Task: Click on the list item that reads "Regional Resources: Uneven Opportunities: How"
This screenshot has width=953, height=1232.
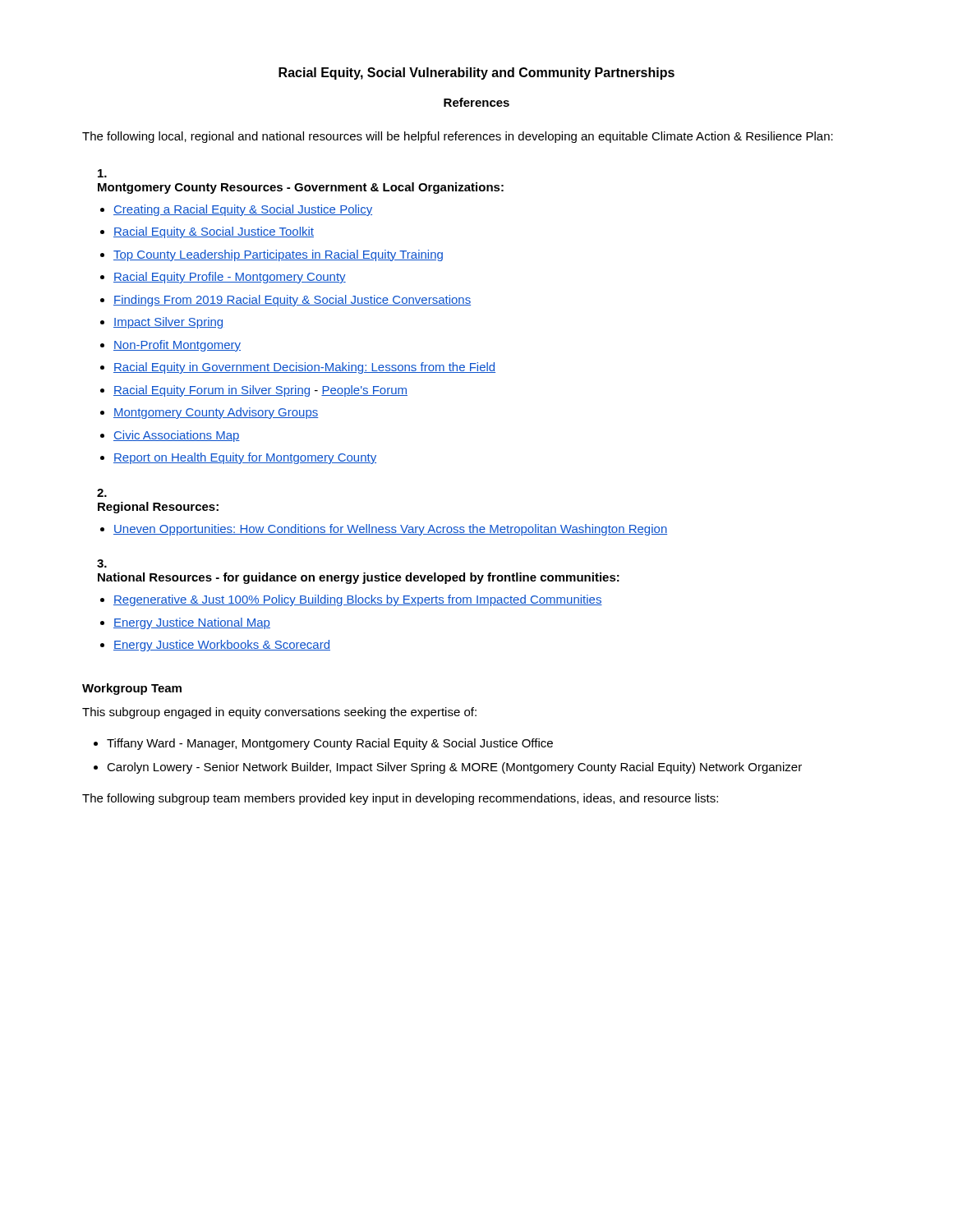Action: (484, 518)
